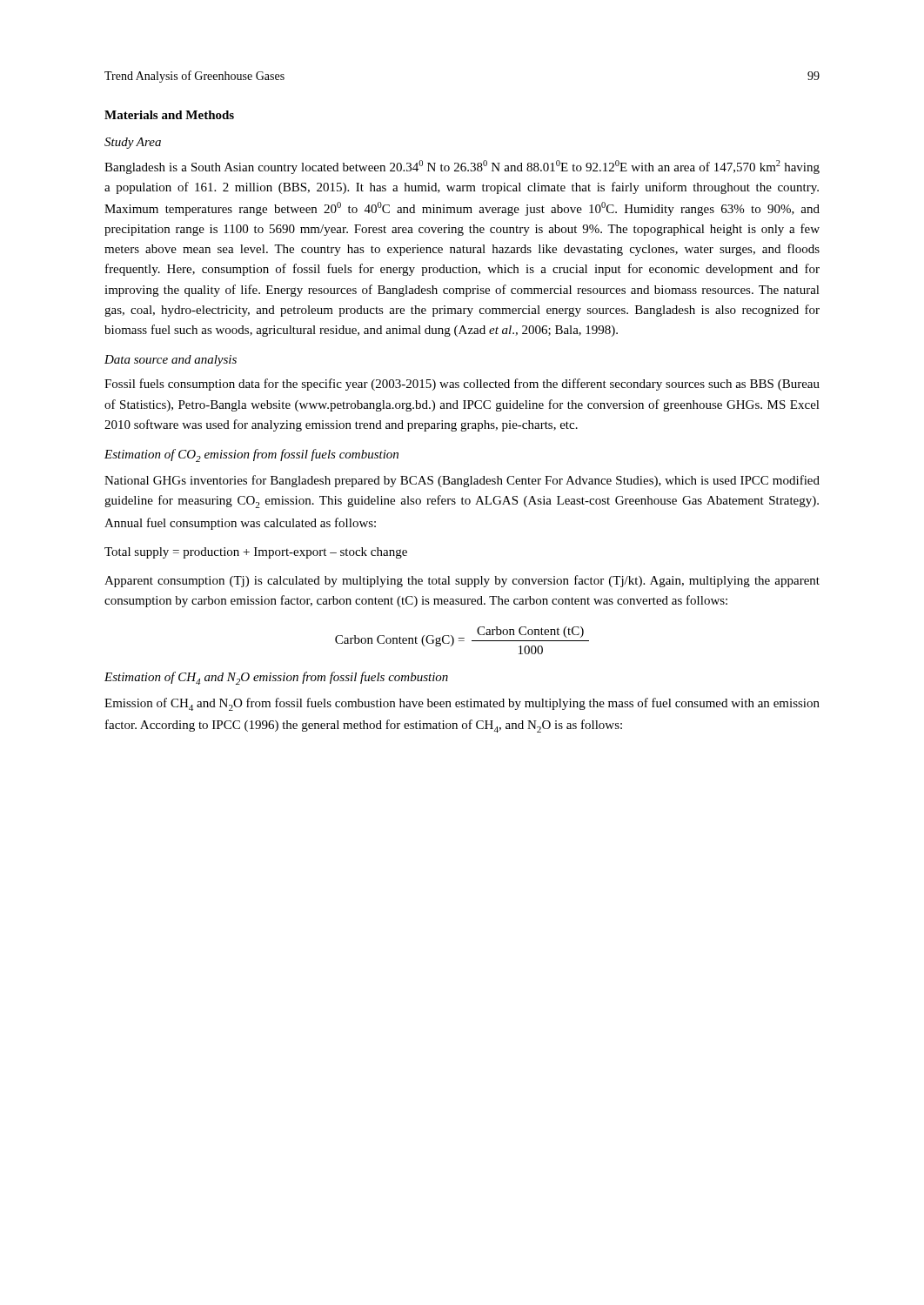
Task: Point to "Study Area"
Action: (133, 142)
